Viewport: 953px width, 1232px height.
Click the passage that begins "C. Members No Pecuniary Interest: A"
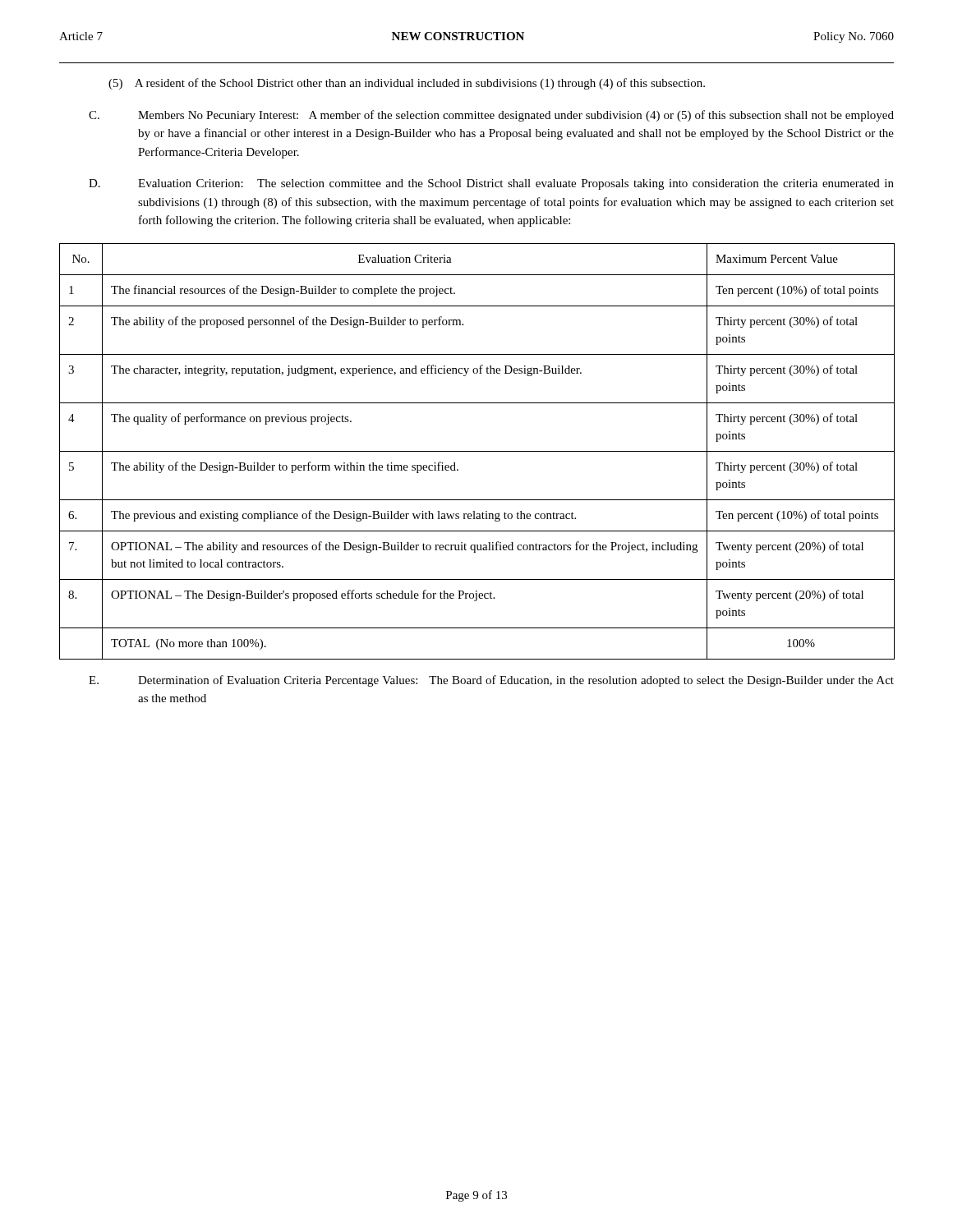point(476,133)
